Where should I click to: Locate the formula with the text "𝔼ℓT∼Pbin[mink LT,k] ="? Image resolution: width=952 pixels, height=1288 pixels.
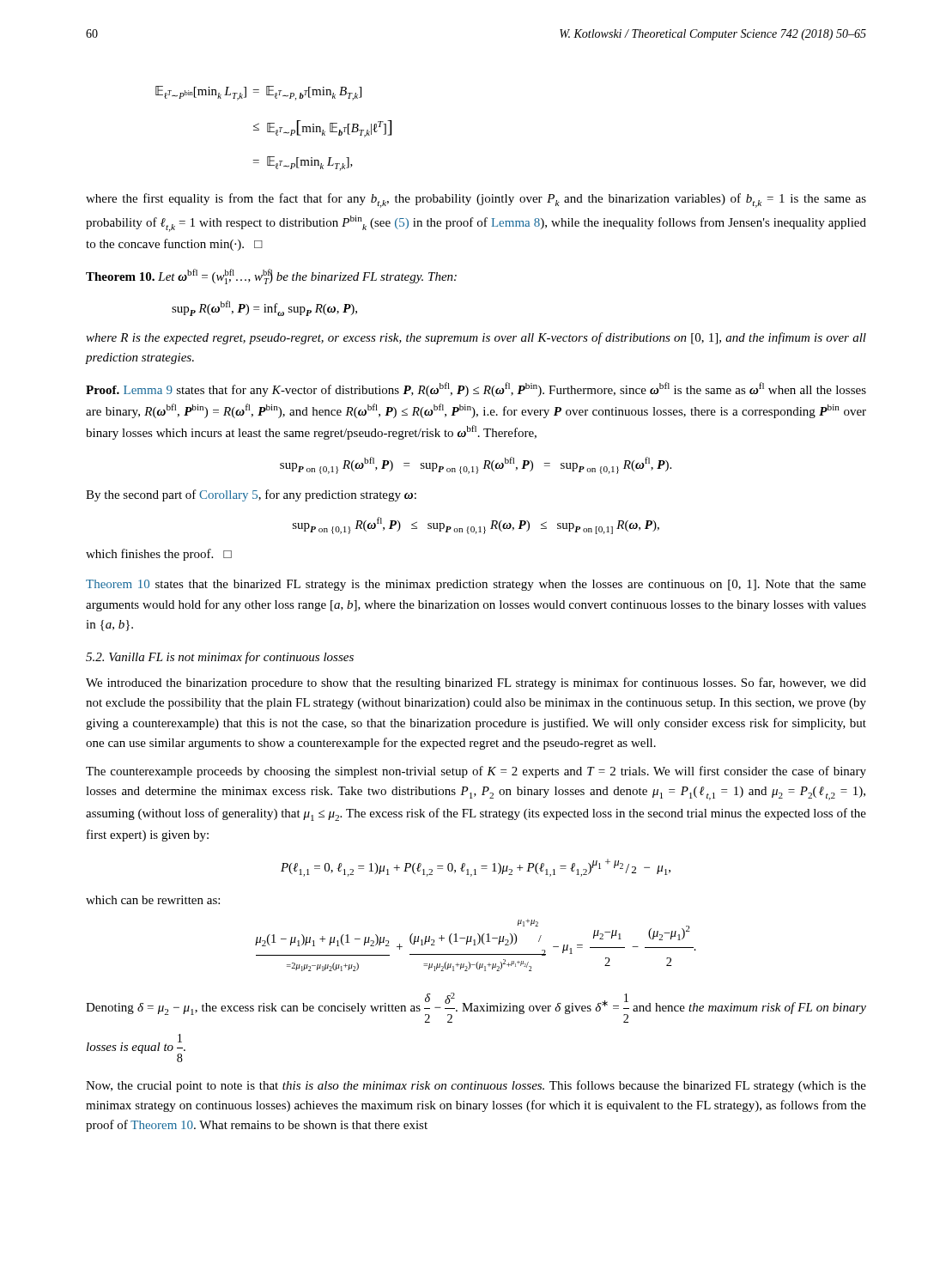274,127
